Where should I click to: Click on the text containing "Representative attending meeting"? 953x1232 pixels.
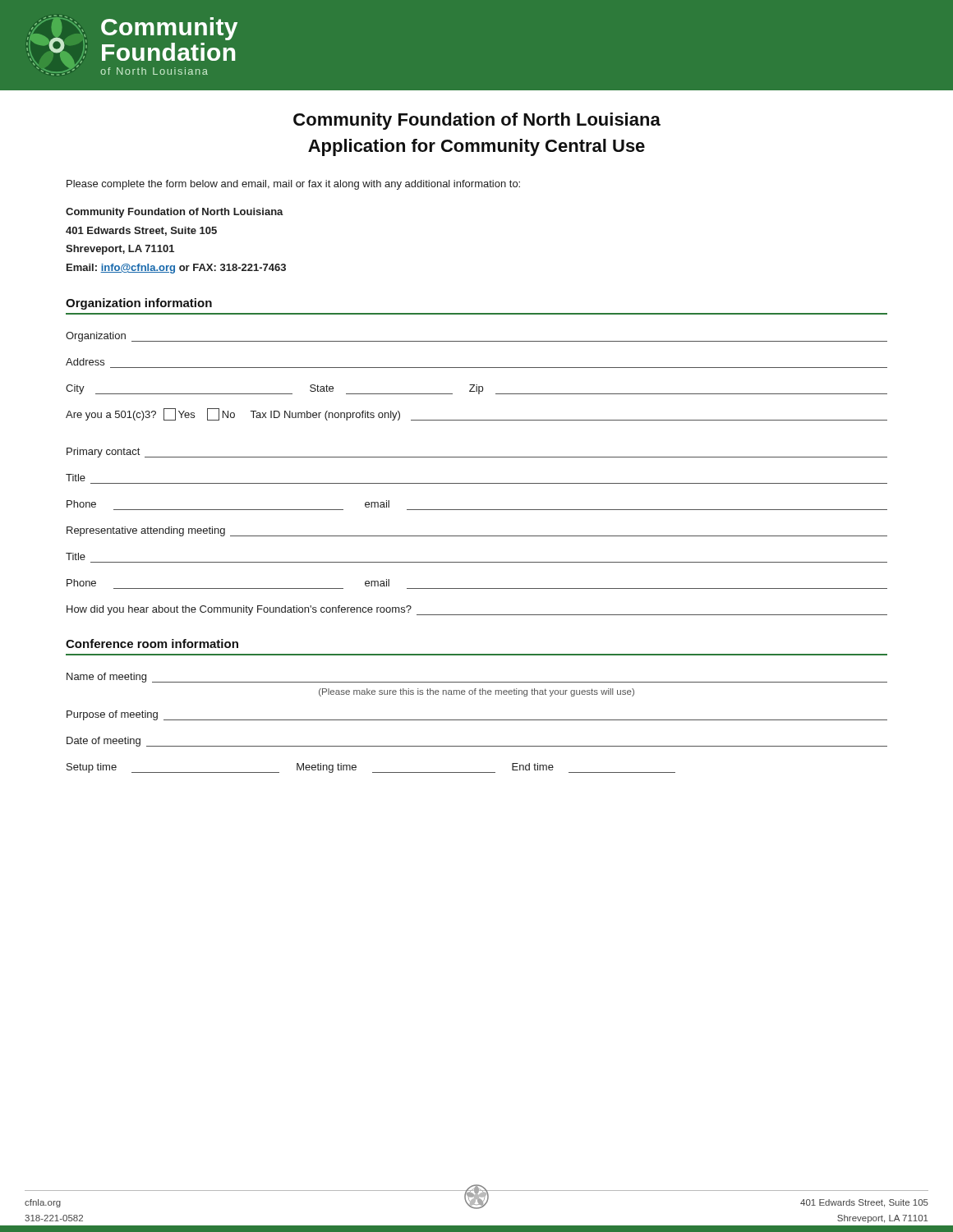[x=476, y=530]
